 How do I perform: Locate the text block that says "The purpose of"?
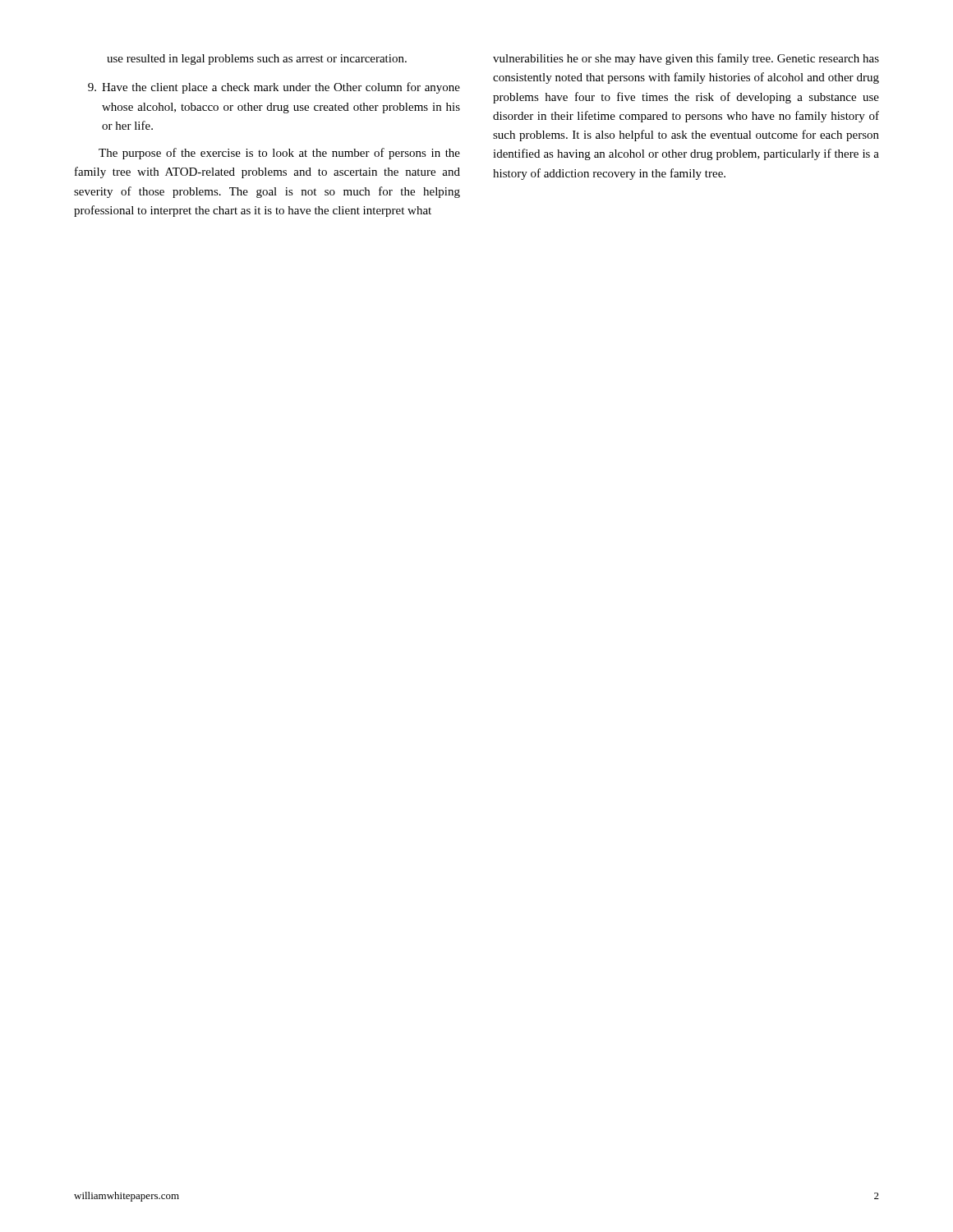pos(267,182)
